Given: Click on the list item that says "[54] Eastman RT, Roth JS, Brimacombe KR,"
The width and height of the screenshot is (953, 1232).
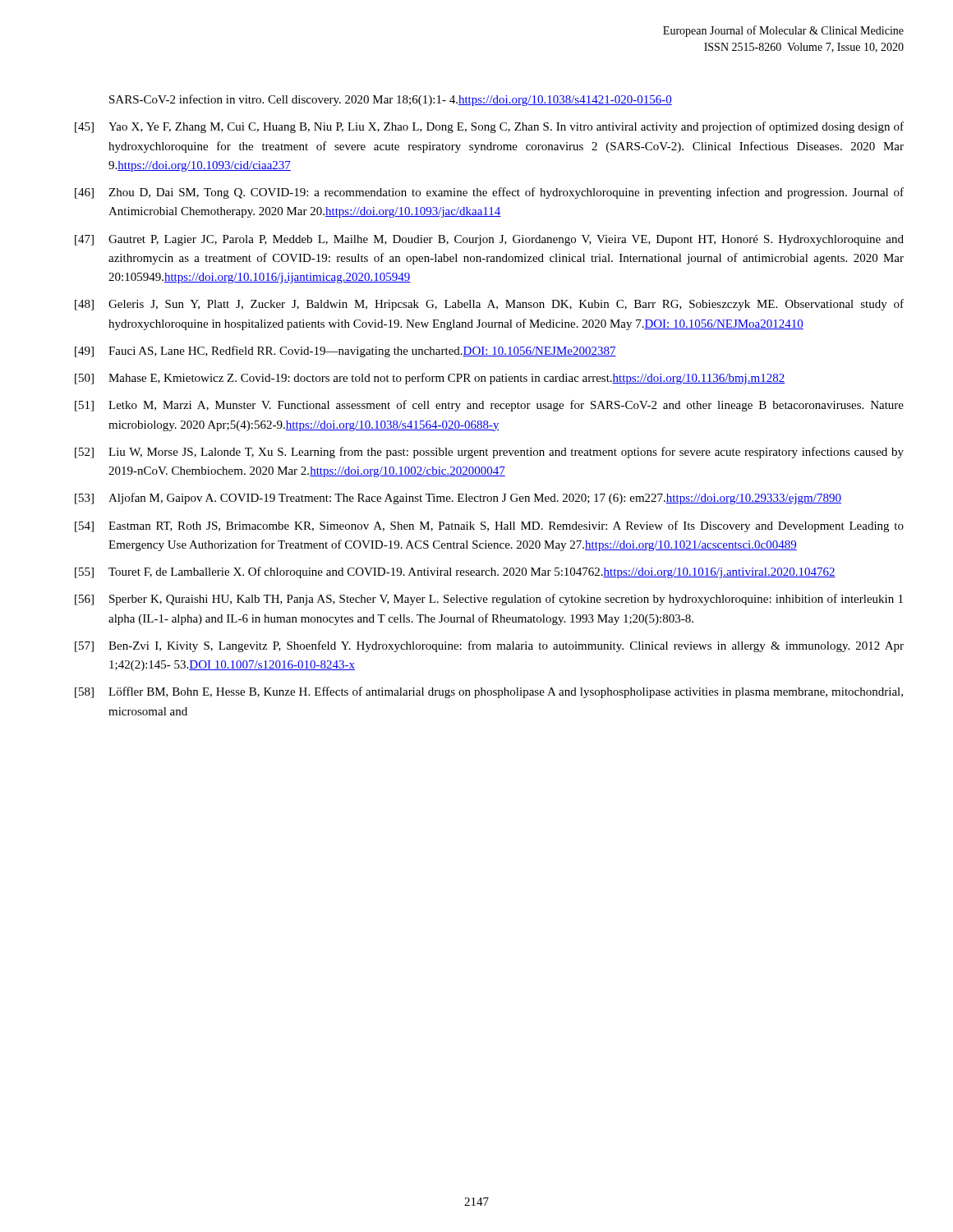Looking at the screenshot, I should (x=489, y=535).
